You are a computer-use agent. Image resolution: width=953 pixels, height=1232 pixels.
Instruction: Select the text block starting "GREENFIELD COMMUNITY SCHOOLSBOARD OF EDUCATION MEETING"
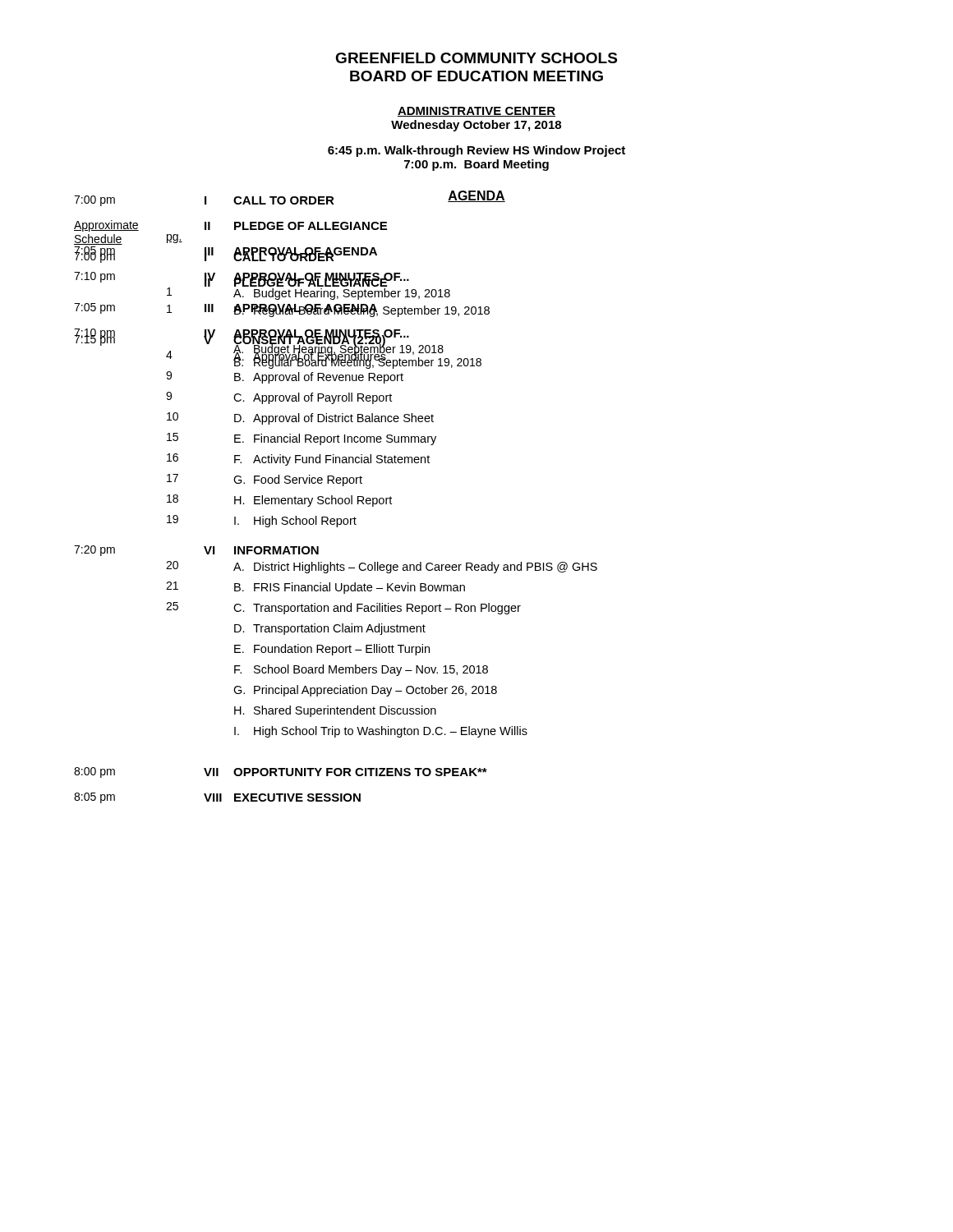click(x=476, y=67)
